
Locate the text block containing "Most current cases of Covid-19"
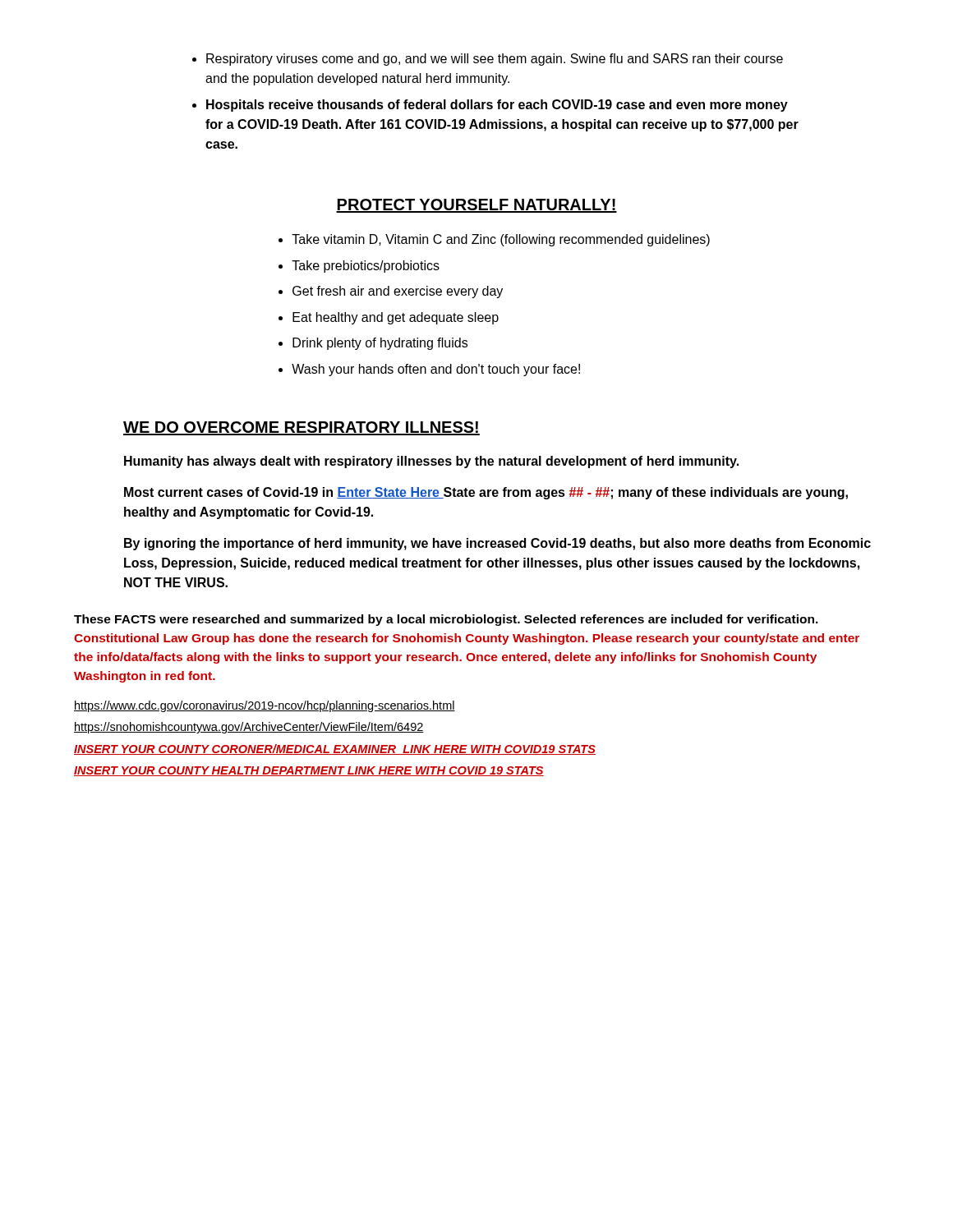pos(486,502)
